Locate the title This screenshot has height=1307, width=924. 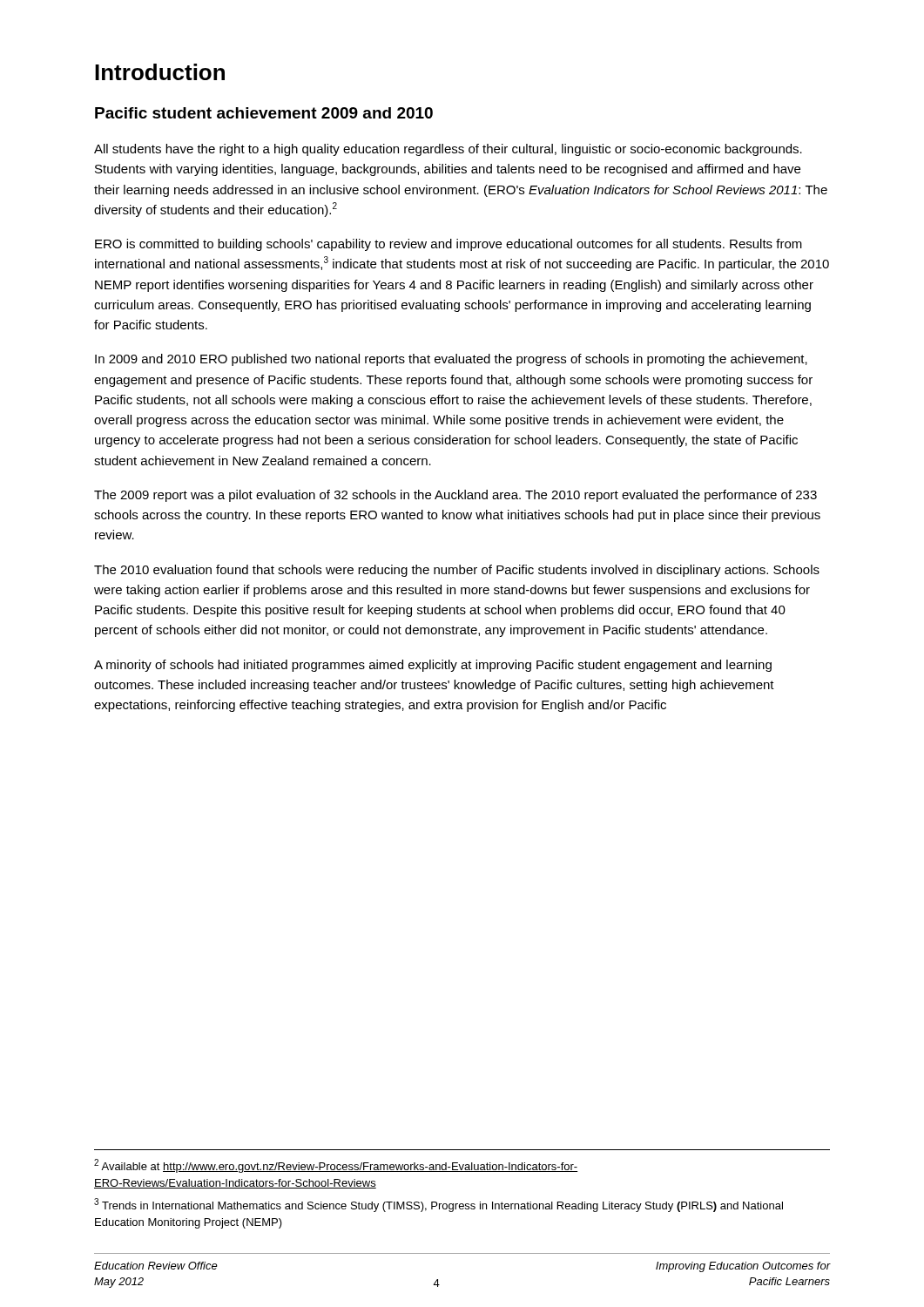[x=160, y=72]
